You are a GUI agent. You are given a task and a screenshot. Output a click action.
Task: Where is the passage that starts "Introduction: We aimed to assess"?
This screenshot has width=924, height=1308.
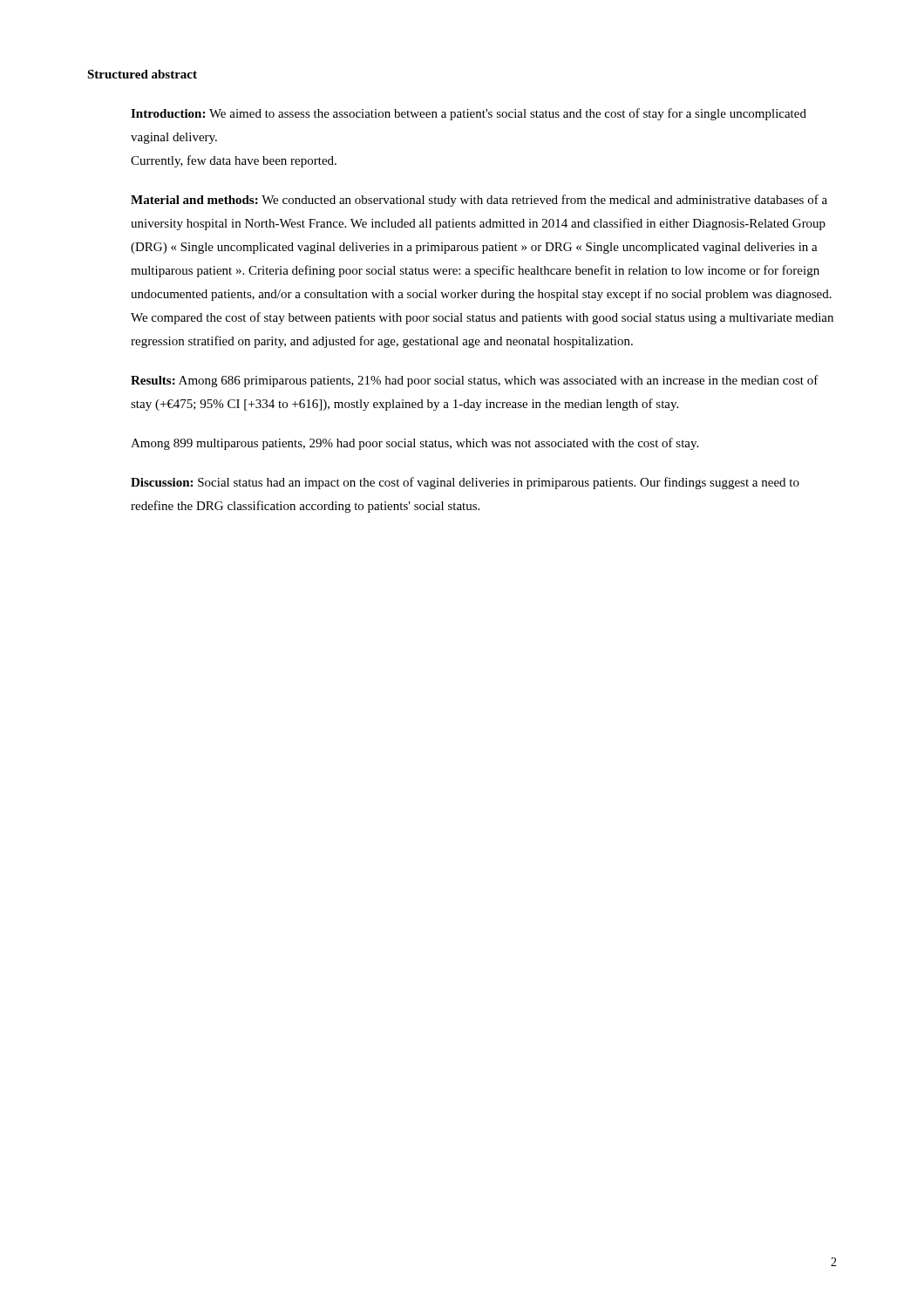pyautogui.click(x=469, y=114)
